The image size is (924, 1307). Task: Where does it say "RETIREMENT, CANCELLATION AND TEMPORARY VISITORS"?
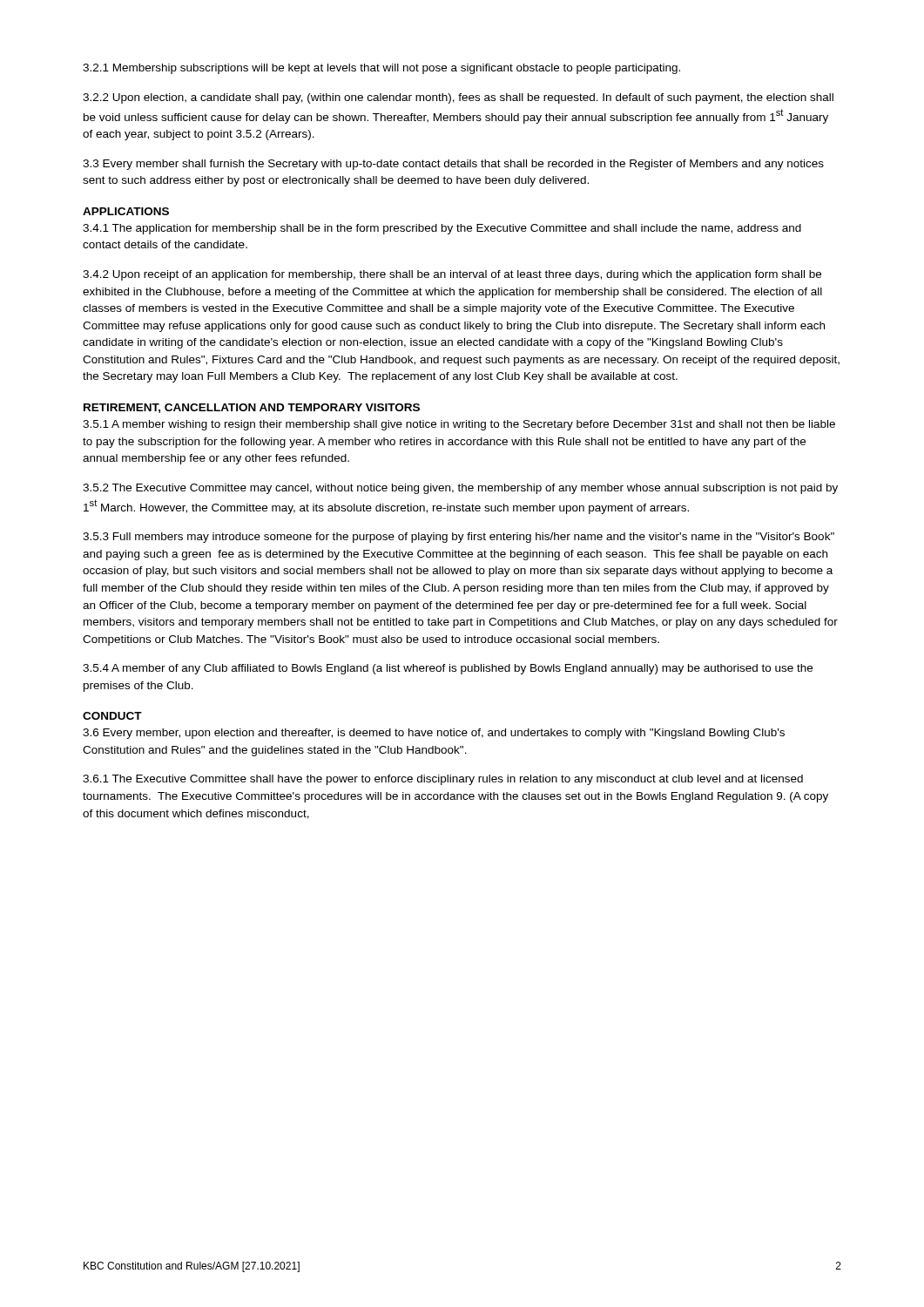click(251, 407)
